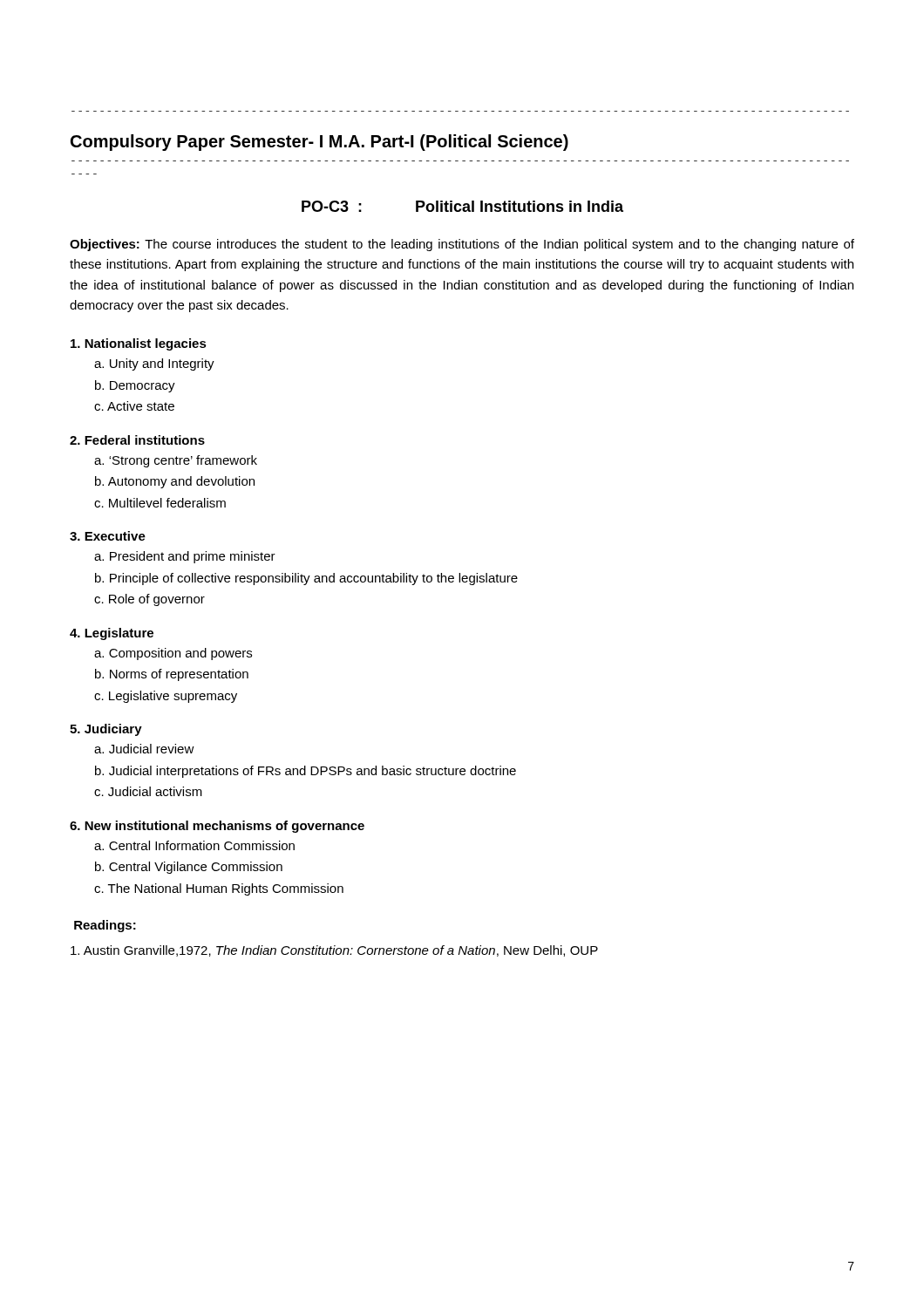Locate the passage starting "a. Judicial review"
This screenshot has height=1308, width=924.
144,749
